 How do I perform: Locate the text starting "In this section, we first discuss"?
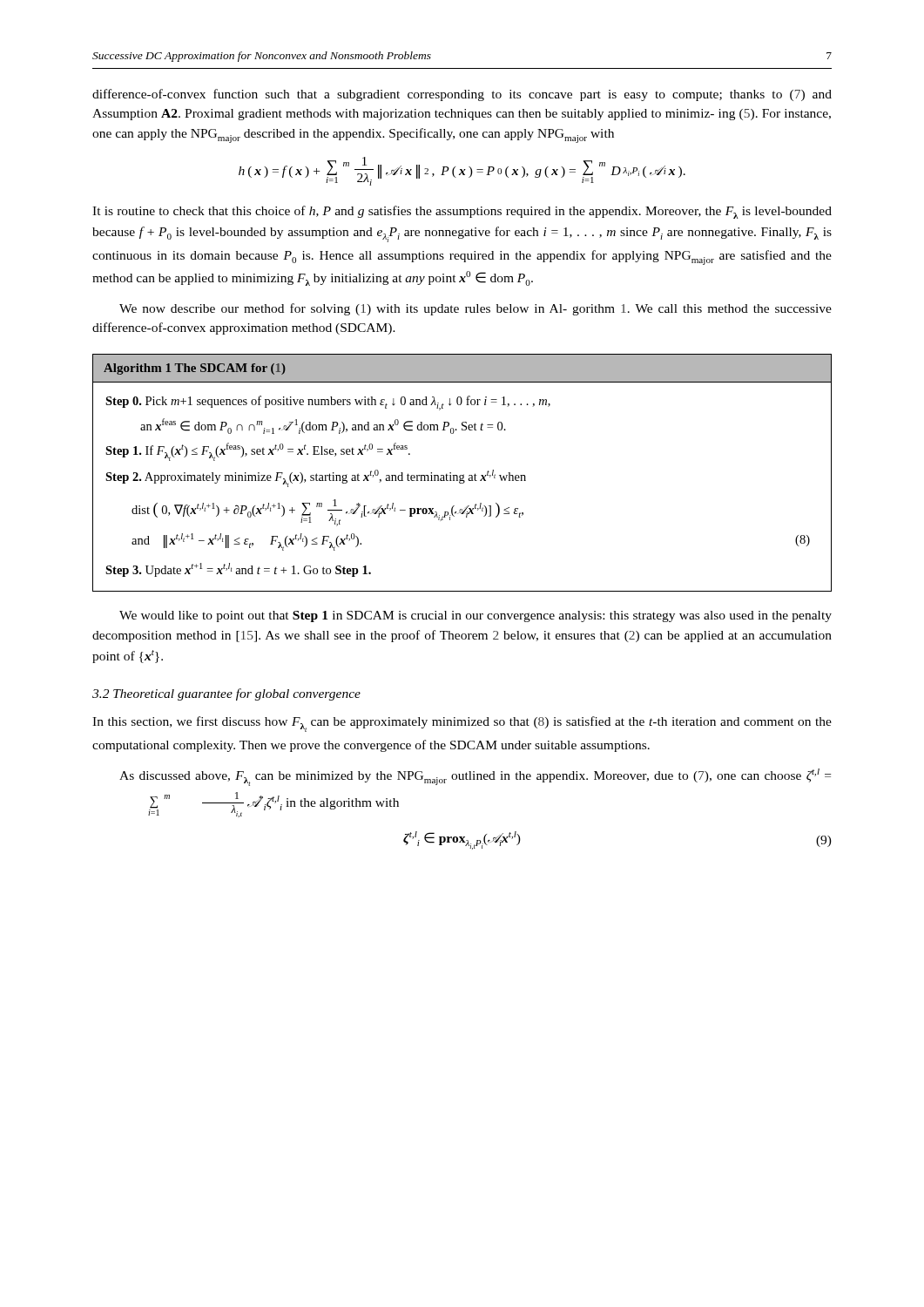[x=462, y=765]
